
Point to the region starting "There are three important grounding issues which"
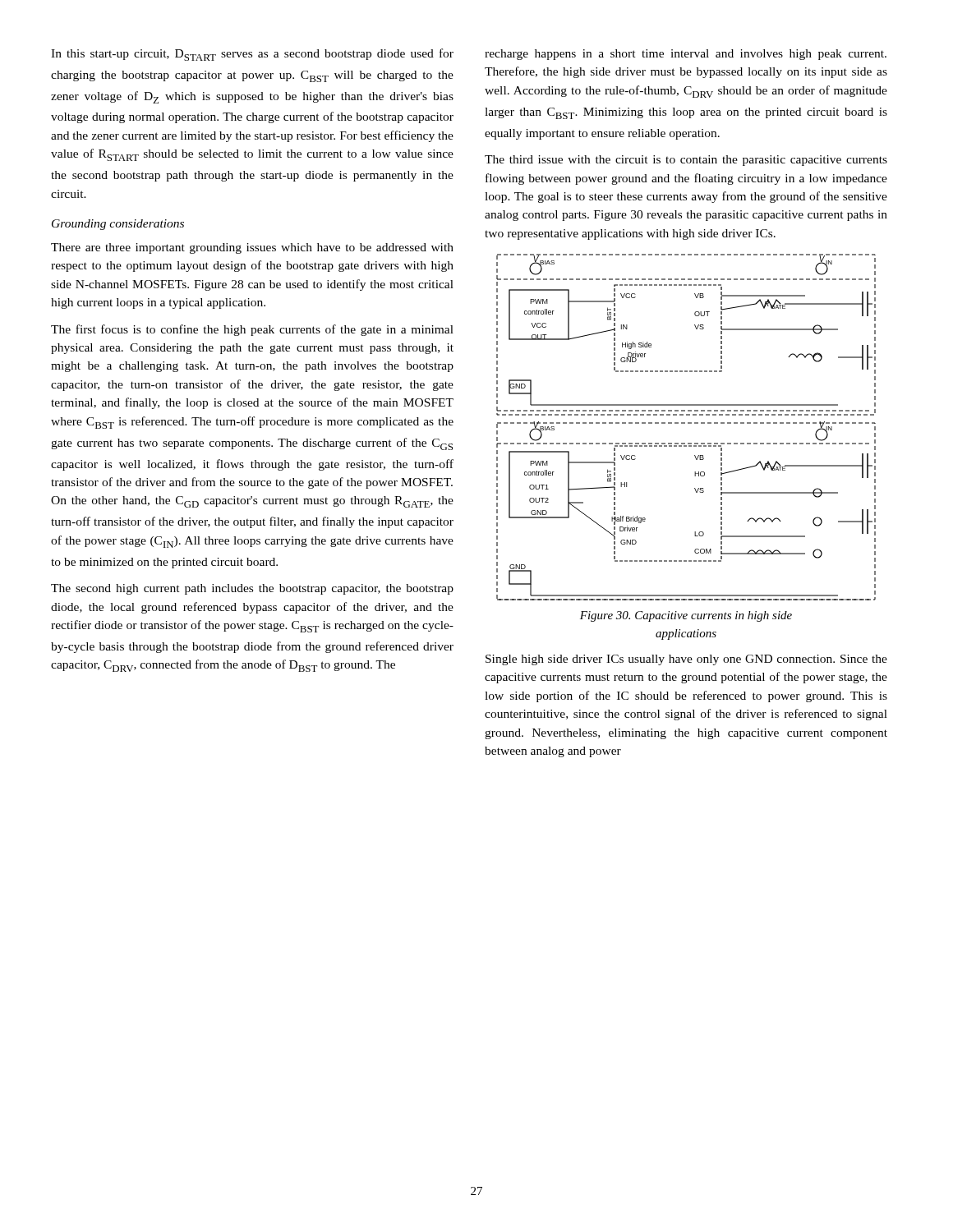[252, 275]
